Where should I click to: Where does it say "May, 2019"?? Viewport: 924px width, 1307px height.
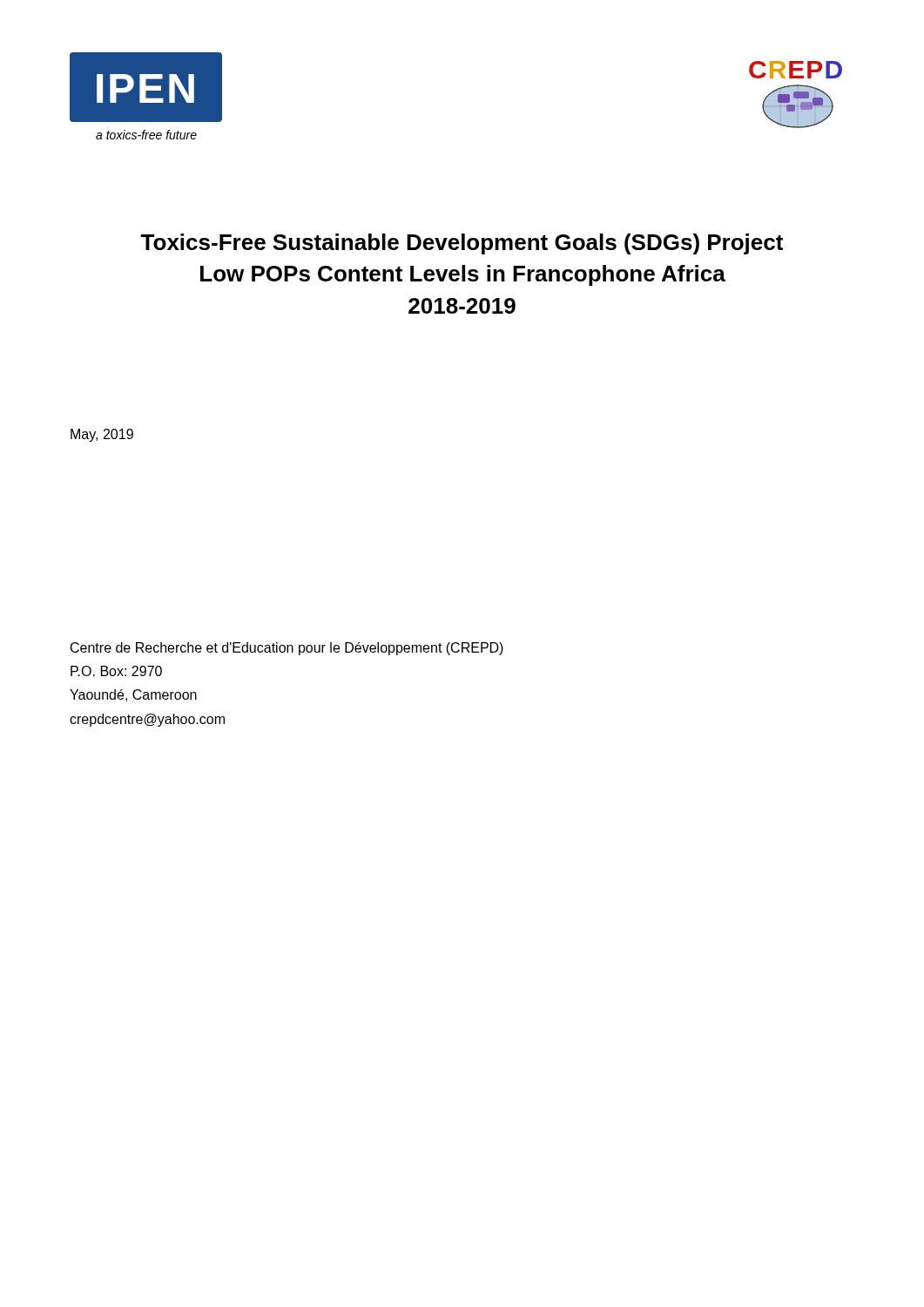[102, 434]
